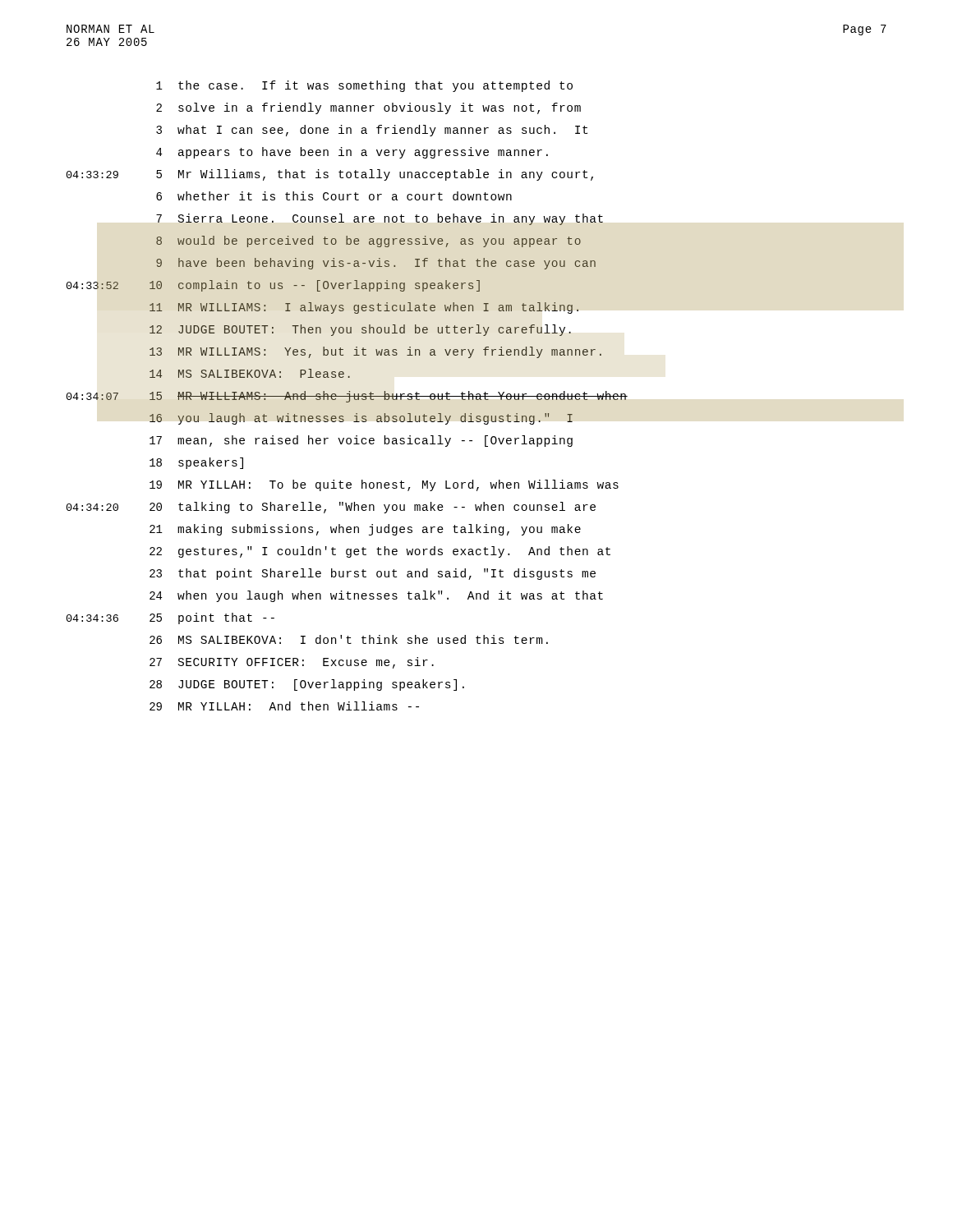Image resolution: width=953 pixels, height=1232 pixels.
Task: Where is the passage that starts "04:34:20 20 talking to Sharelle, "When"?
Action: 485,508
